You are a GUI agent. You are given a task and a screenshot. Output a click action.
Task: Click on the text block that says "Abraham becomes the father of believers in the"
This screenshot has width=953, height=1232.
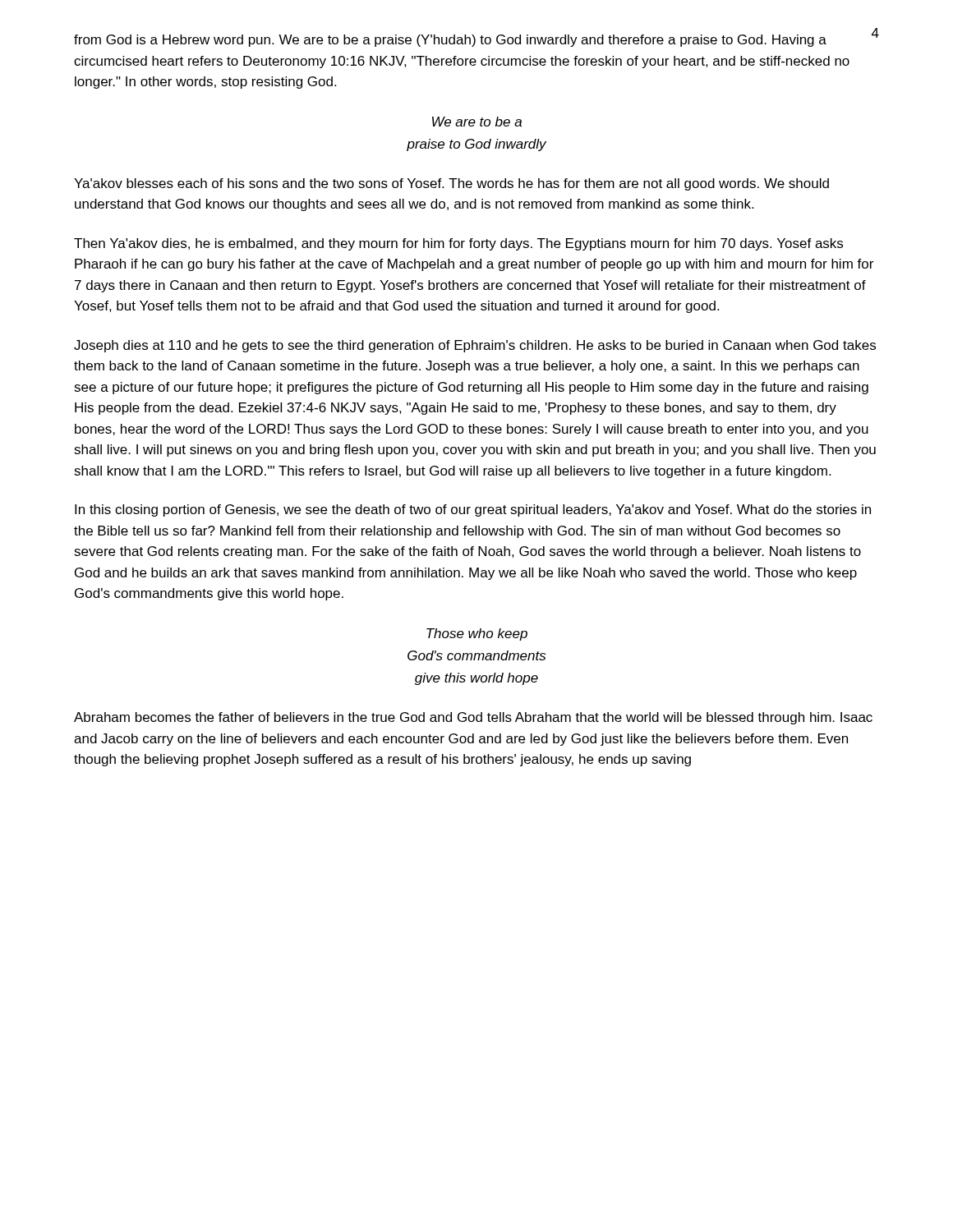(473, 739)
